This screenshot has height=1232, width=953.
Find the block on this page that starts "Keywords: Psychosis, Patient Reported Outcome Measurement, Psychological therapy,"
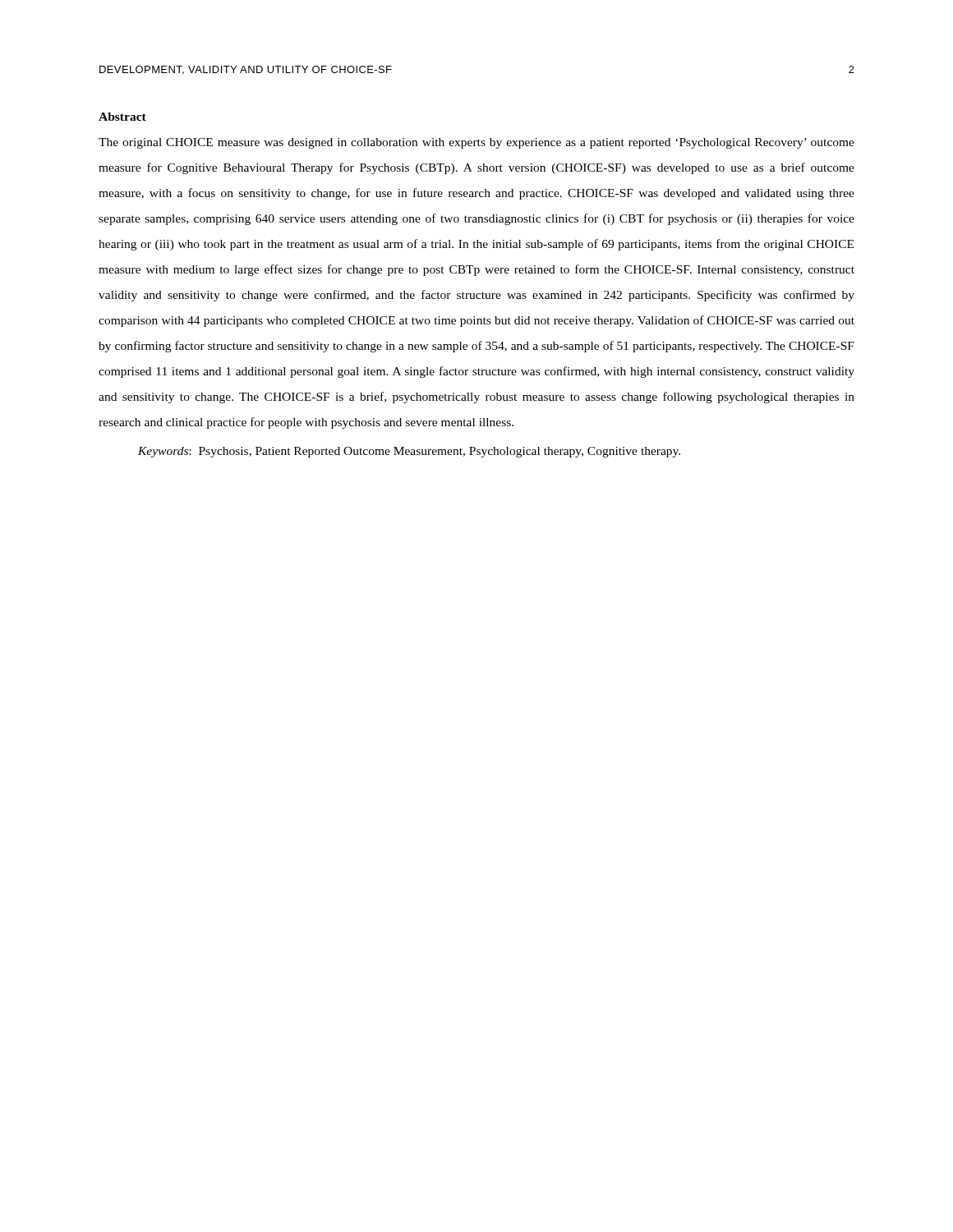(x=410, y=450)
